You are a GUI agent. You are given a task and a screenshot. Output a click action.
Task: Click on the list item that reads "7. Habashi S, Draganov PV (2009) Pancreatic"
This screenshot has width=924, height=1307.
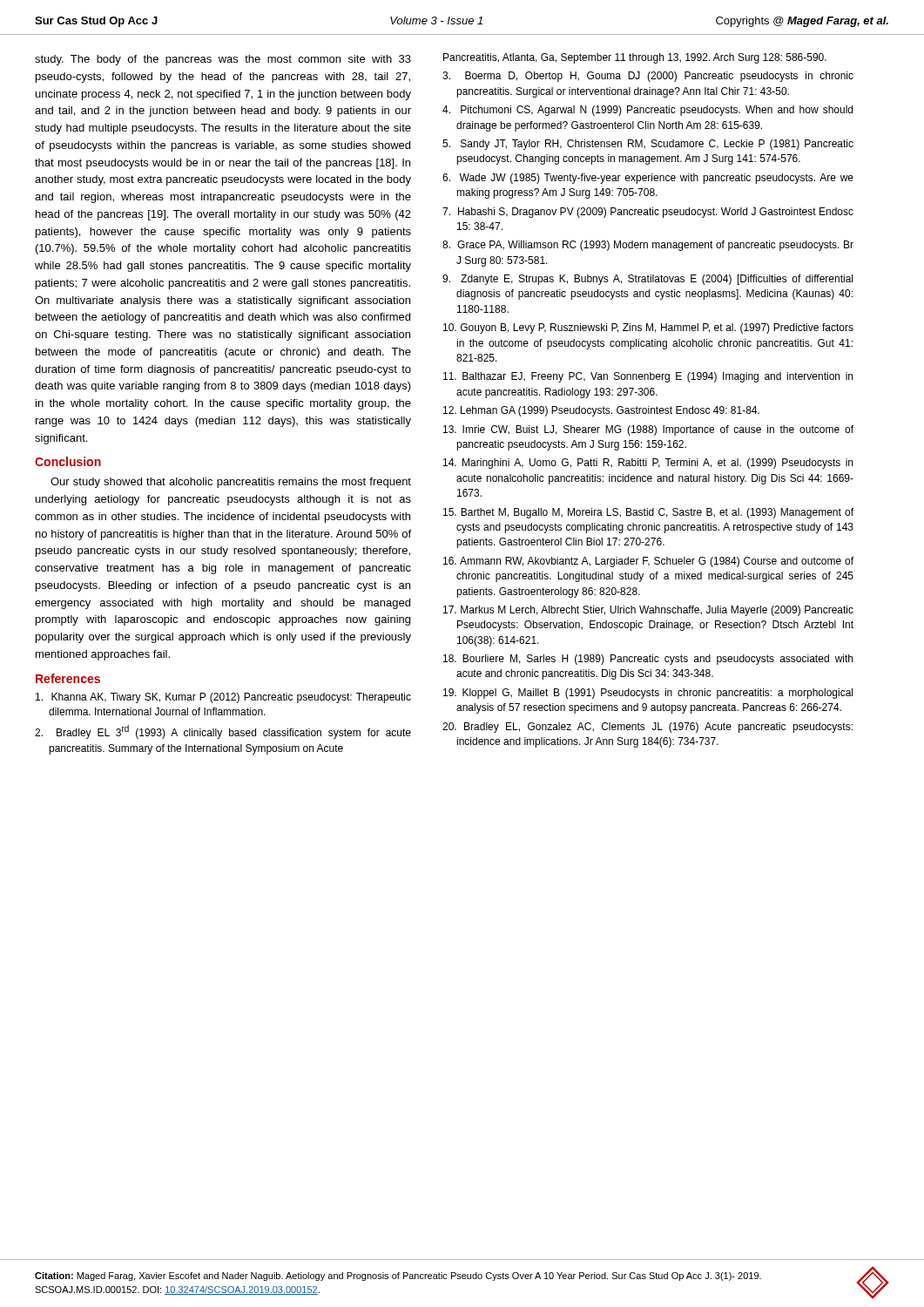point(648,219)
